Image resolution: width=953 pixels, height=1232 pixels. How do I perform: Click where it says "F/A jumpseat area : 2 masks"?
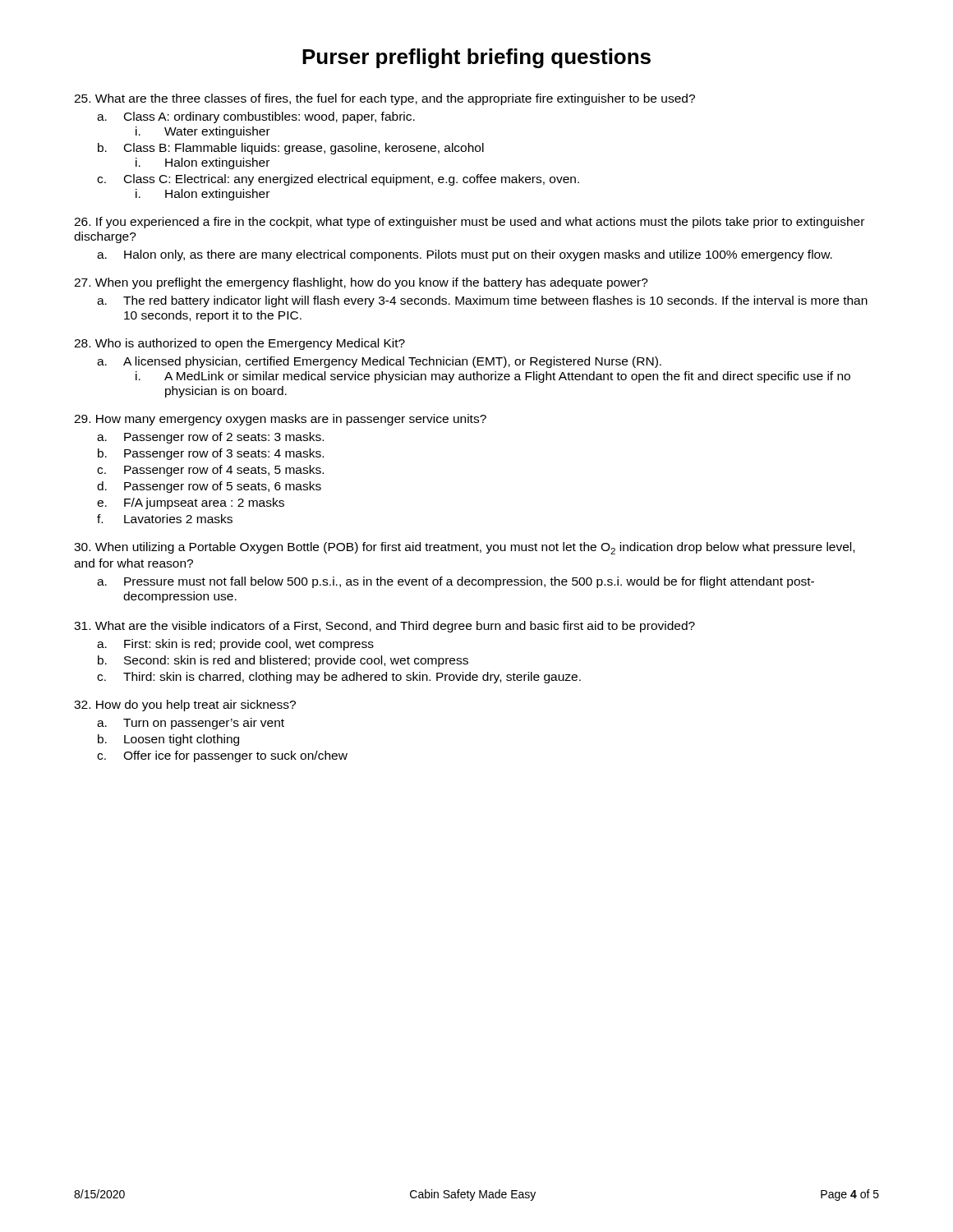click(191, 503)
